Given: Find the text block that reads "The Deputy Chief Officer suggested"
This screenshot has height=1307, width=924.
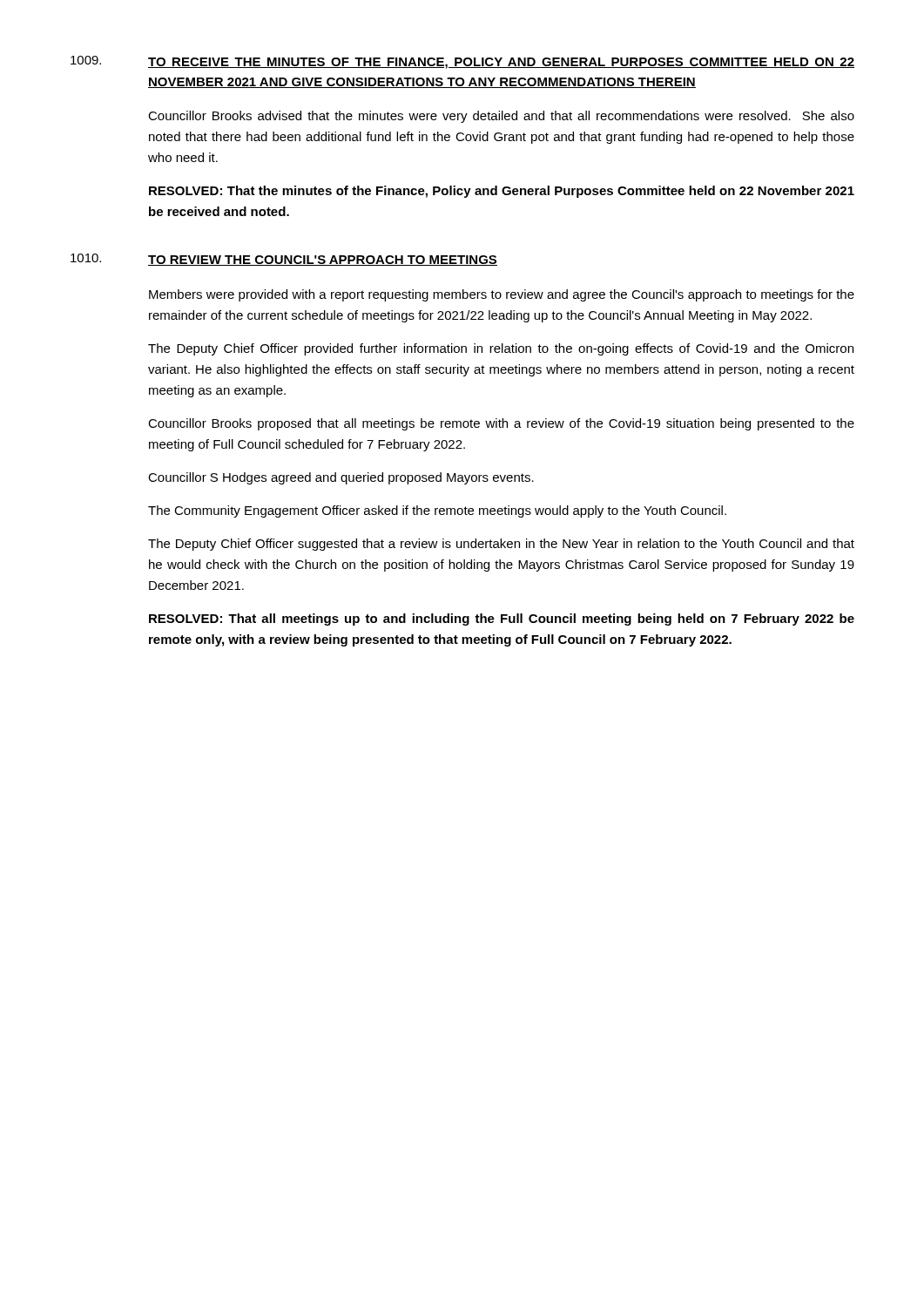Looking at the screenshot, I should click(501, 564).
